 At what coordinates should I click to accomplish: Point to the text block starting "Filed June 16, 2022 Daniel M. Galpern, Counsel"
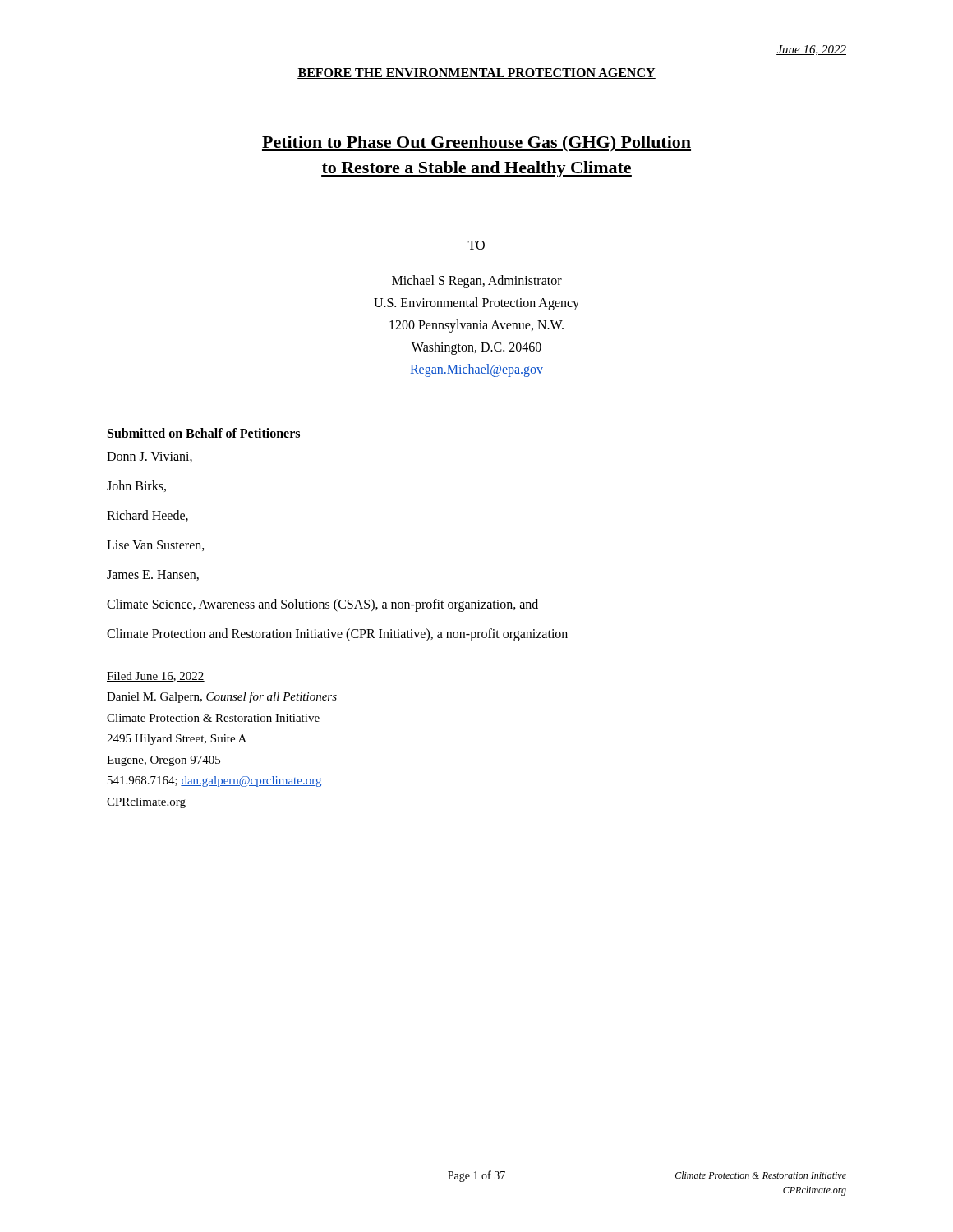coord(222,738)
